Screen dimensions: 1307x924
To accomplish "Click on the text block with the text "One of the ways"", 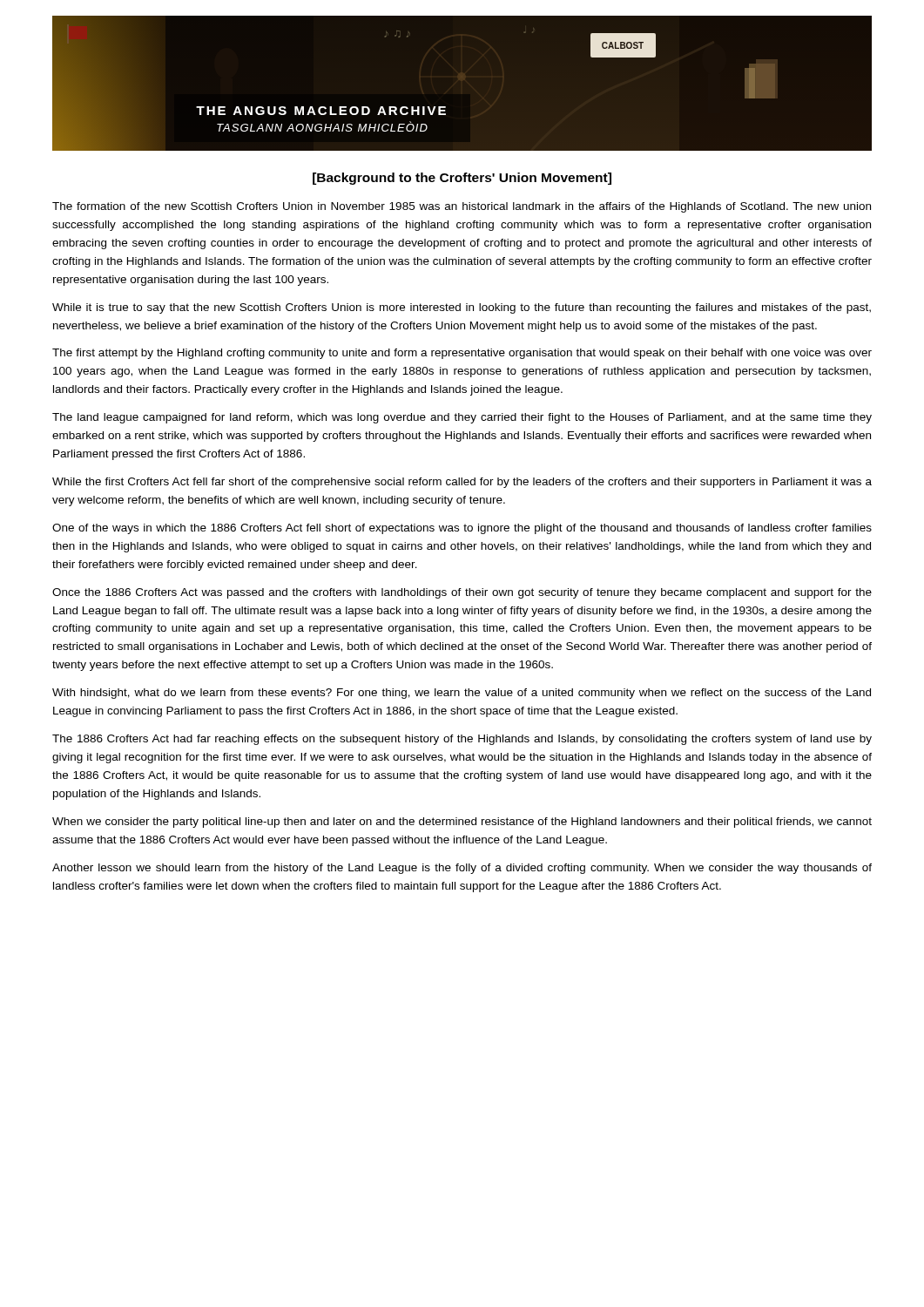I will 462,546.
